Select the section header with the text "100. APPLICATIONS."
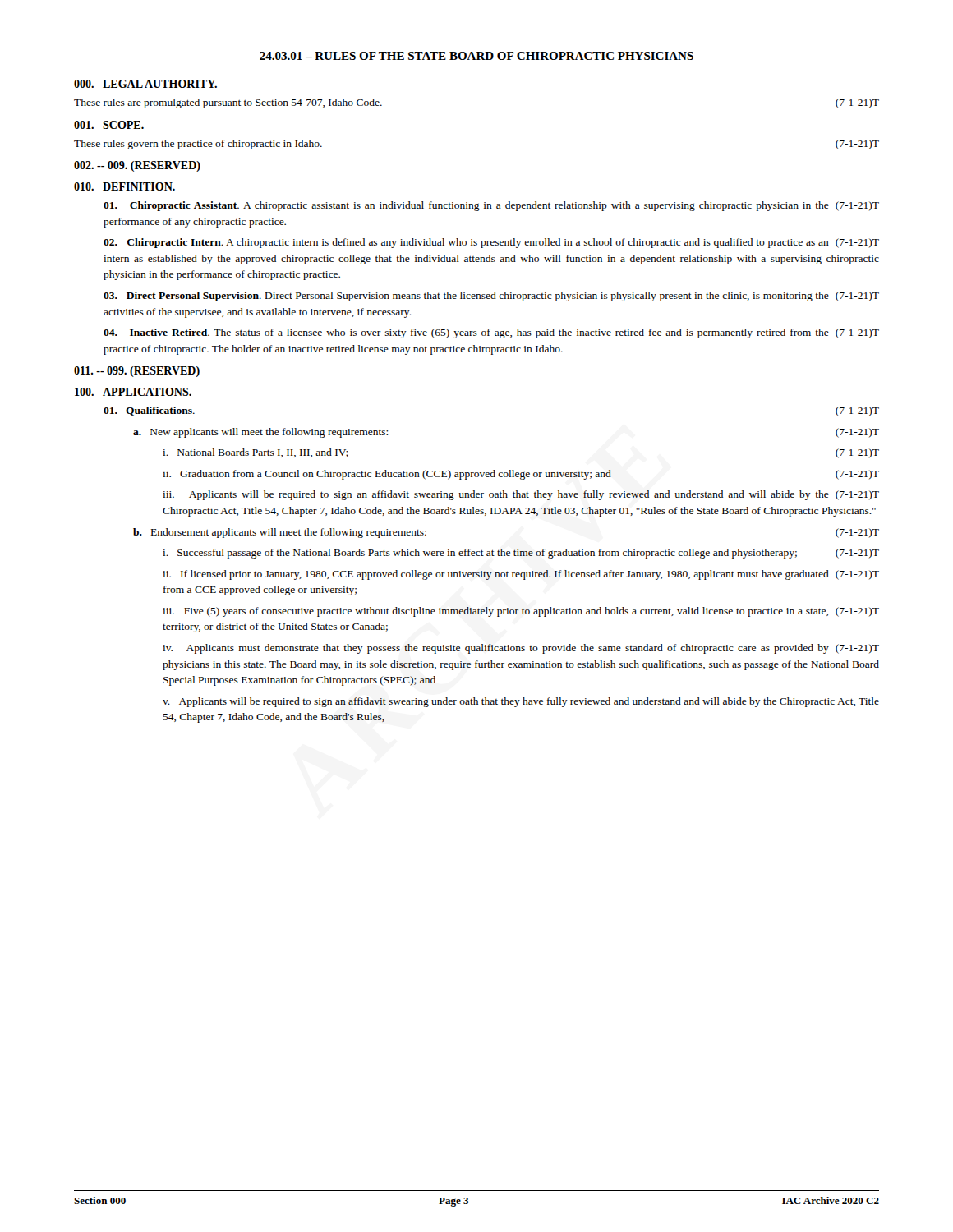The image size is (953, 1232). tap(133, 392)
